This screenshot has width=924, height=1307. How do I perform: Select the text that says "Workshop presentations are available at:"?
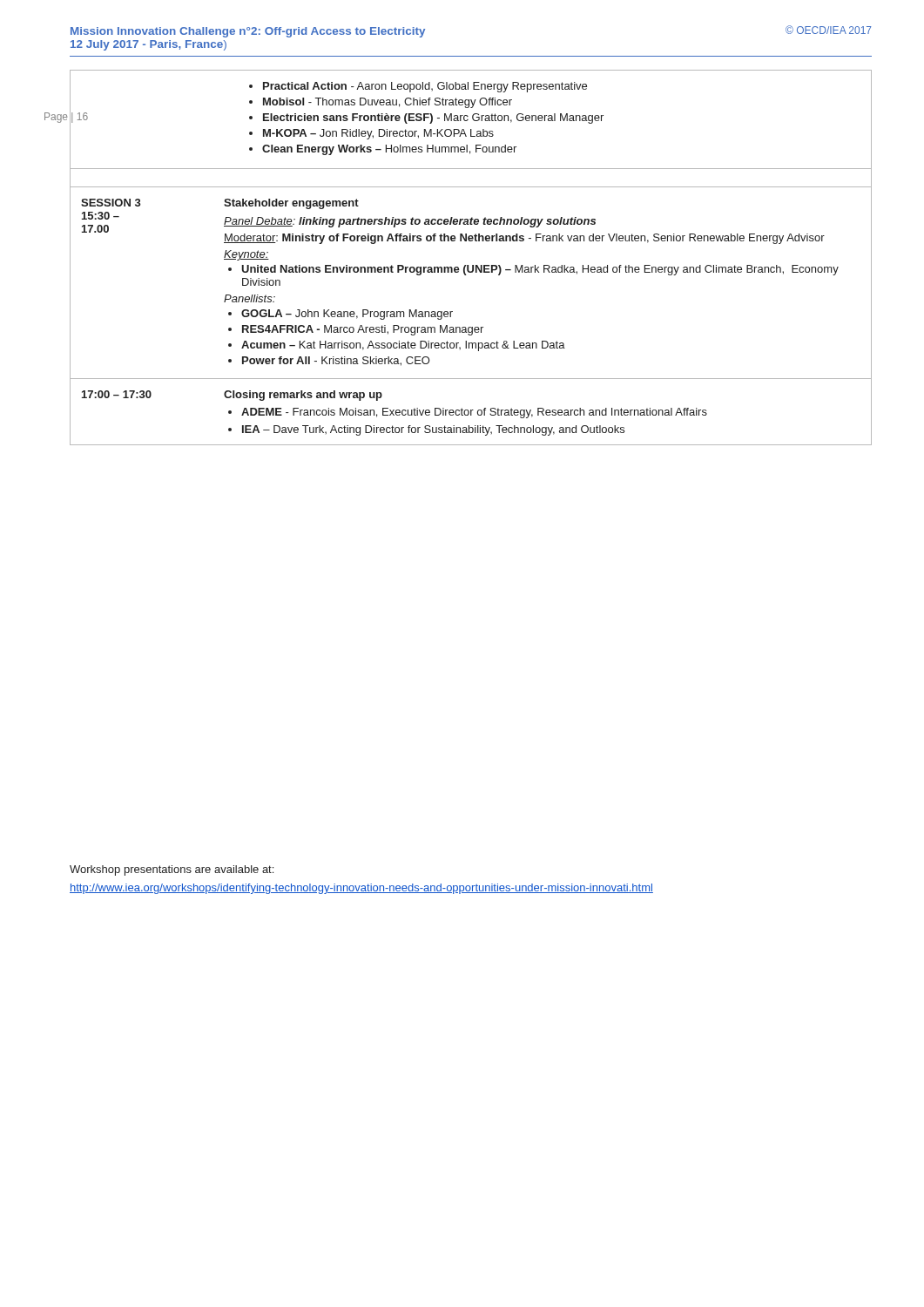point(172,869)
